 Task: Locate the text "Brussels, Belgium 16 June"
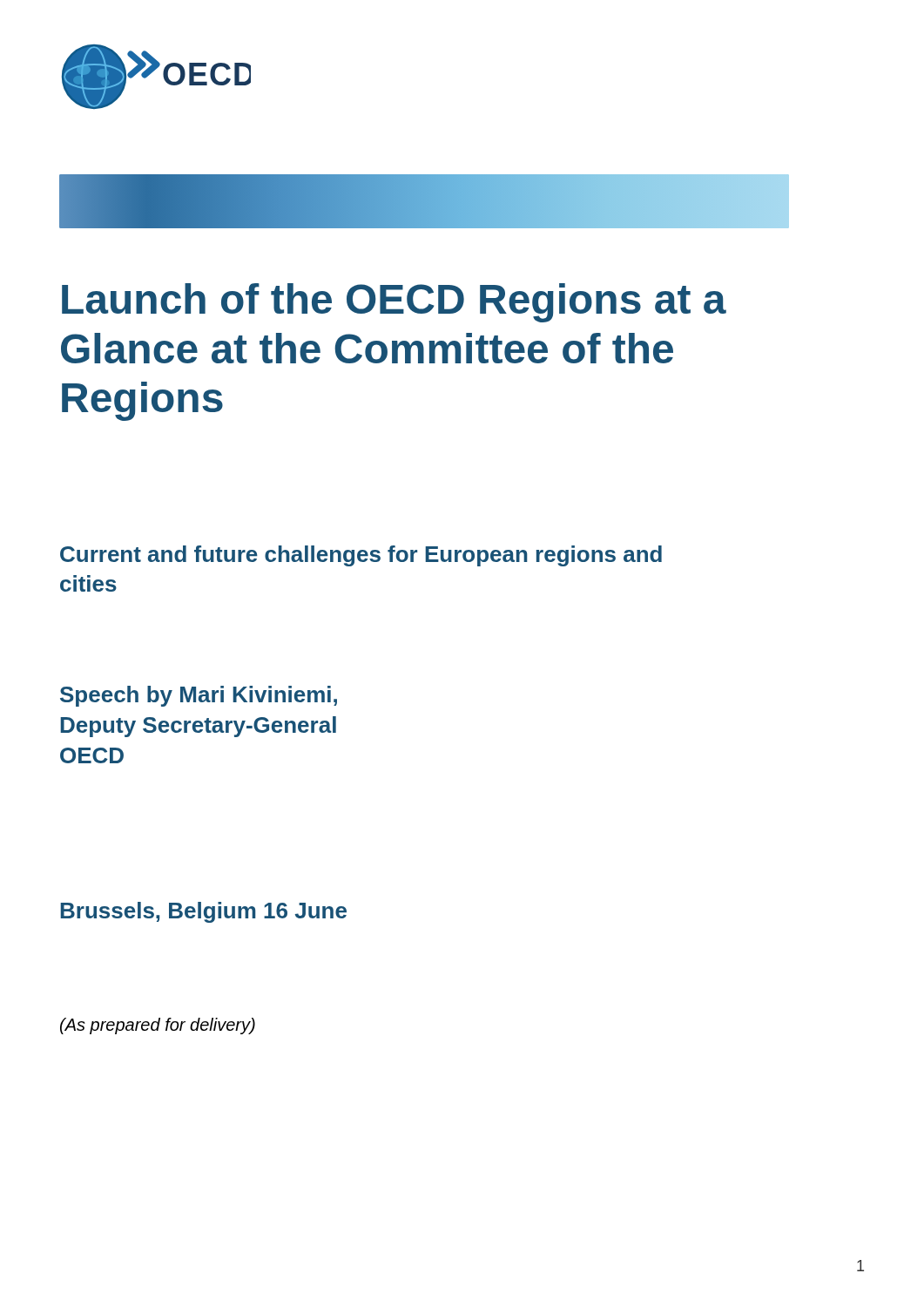point(277,911)
